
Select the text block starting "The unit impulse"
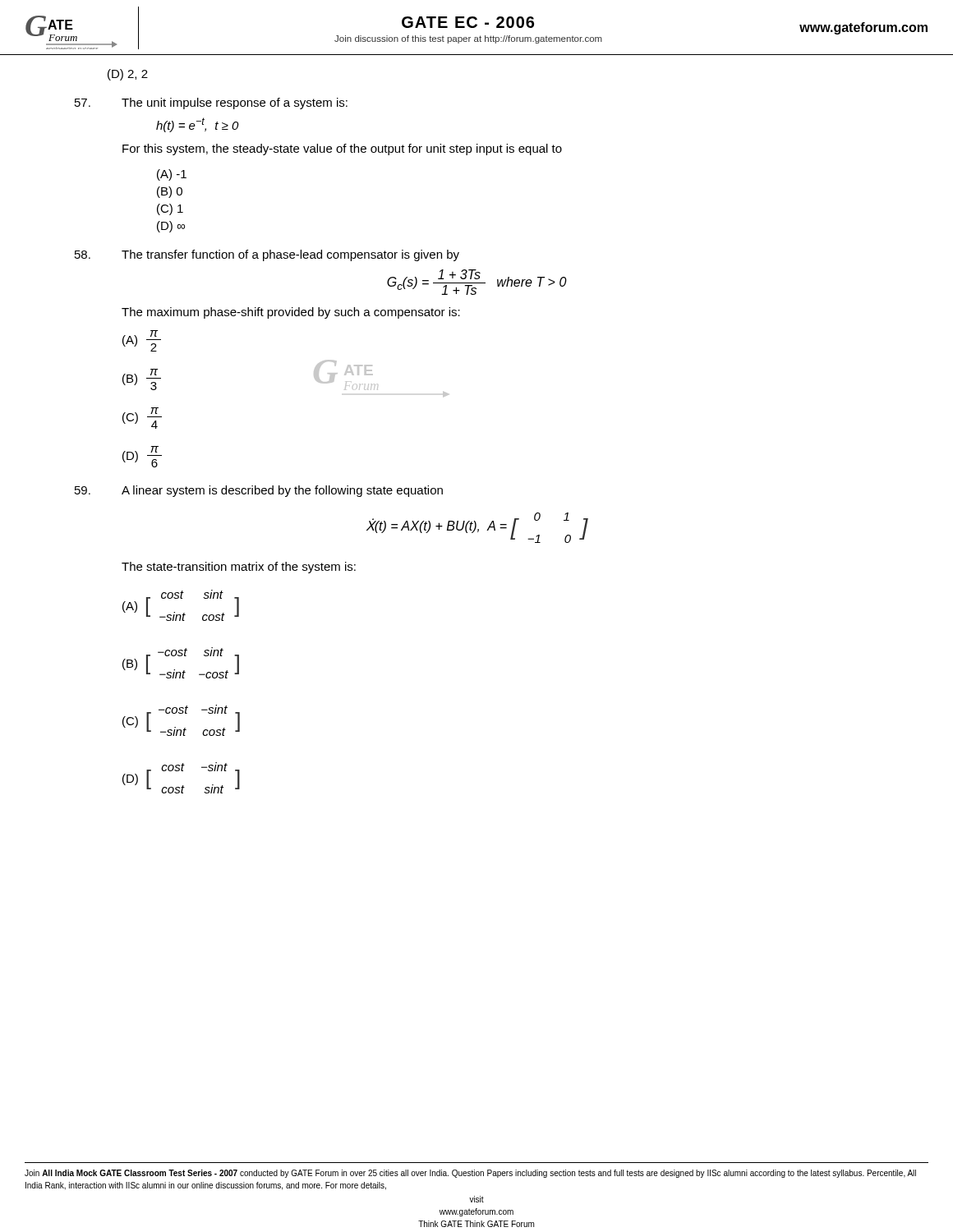coord(211,102)
